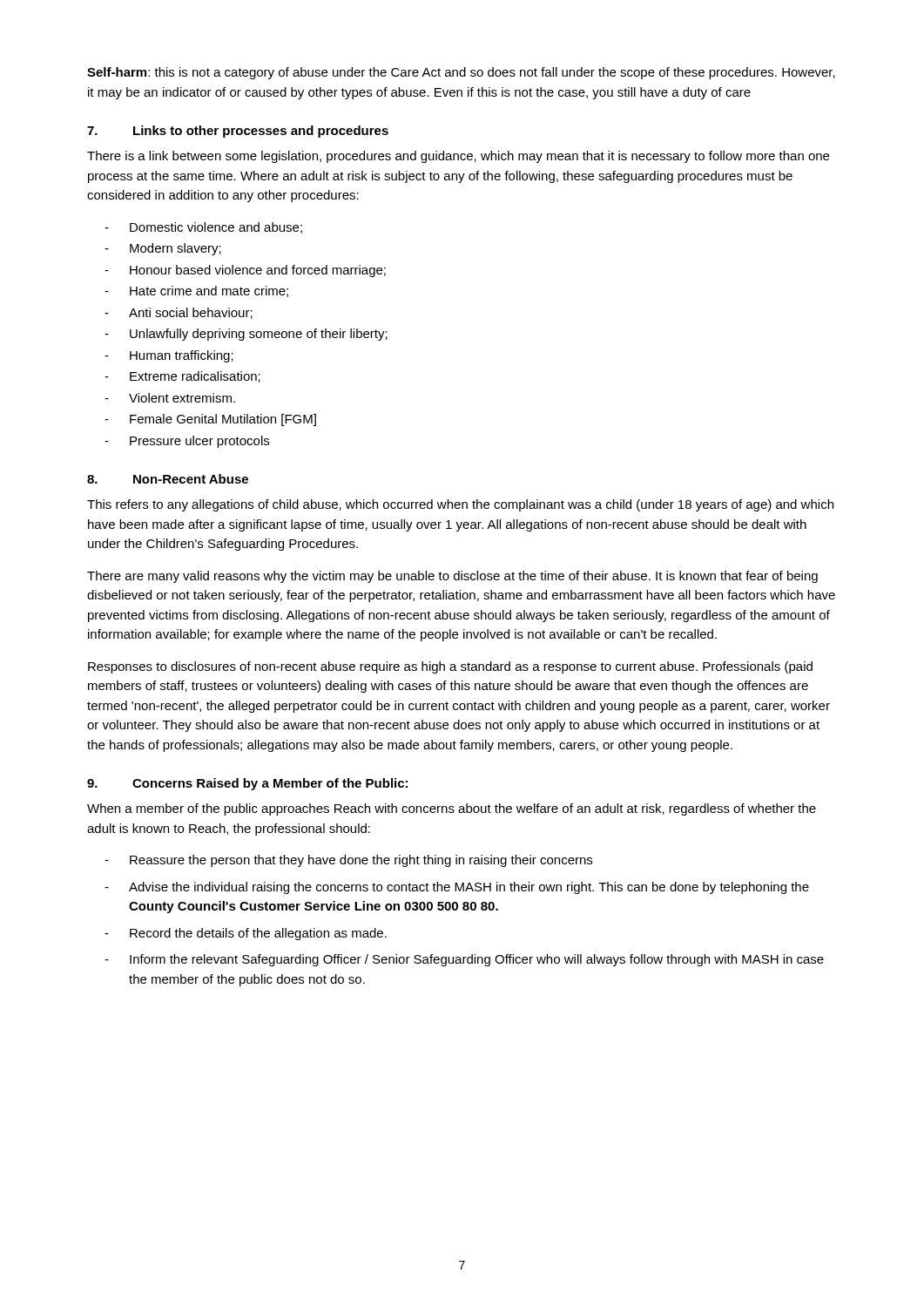Locate the block starting "- Modern slavery;"
Image resolution: width=924 pixels, height=1307 pixels.
(163, 249)
